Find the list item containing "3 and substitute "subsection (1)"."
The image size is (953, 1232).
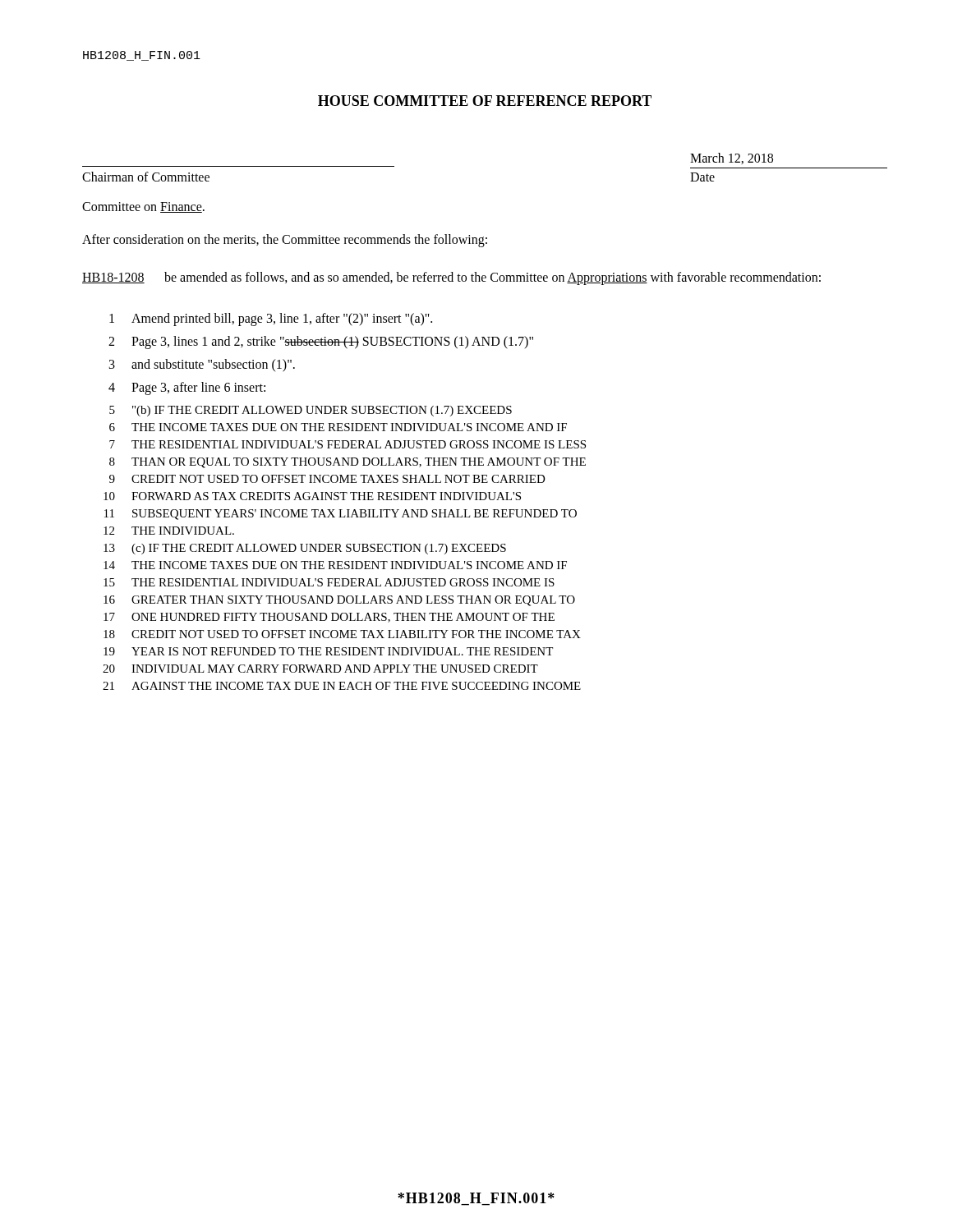pyautogui.click(x=202, y=365)
